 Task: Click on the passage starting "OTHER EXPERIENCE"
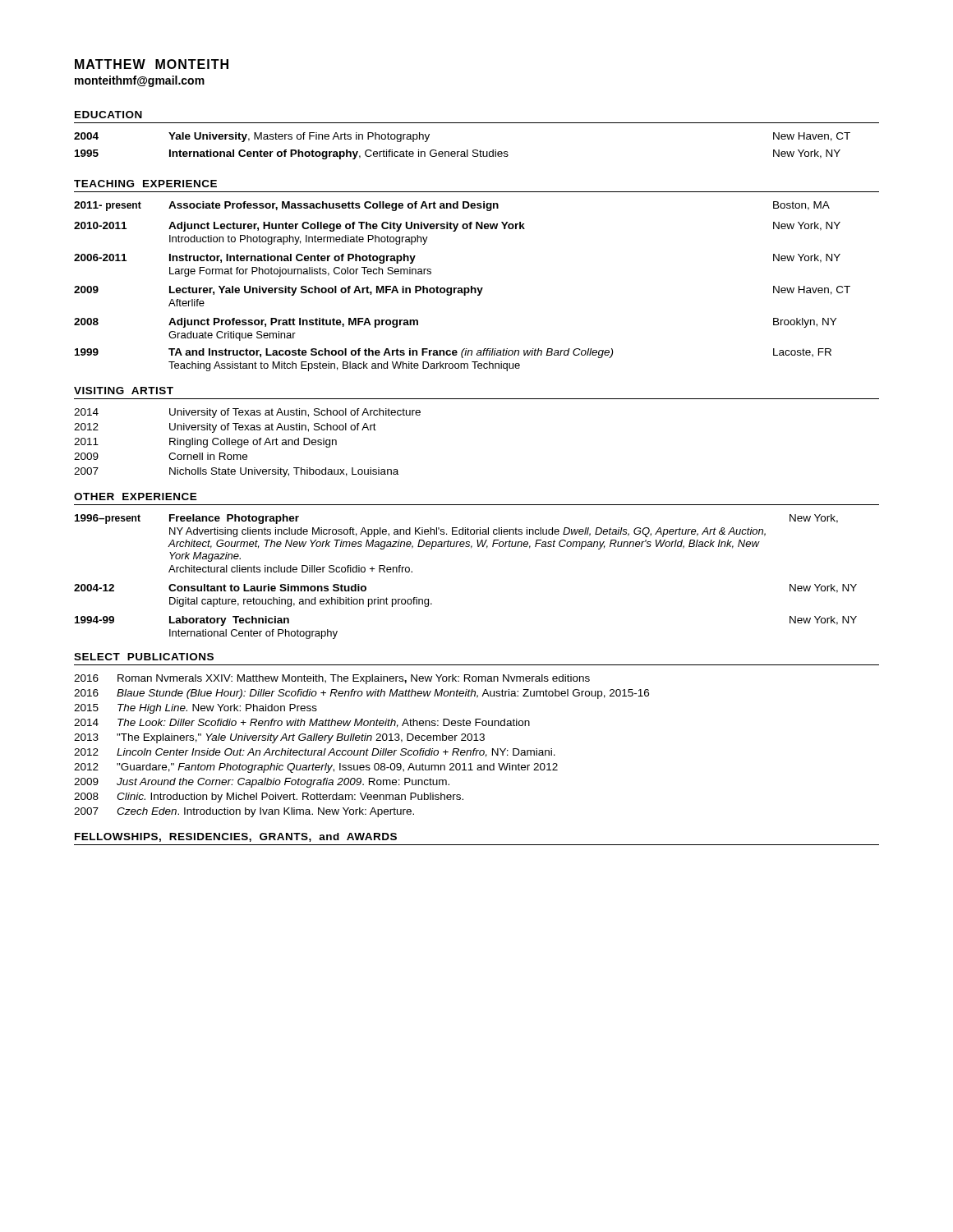[x=136, y=496]
